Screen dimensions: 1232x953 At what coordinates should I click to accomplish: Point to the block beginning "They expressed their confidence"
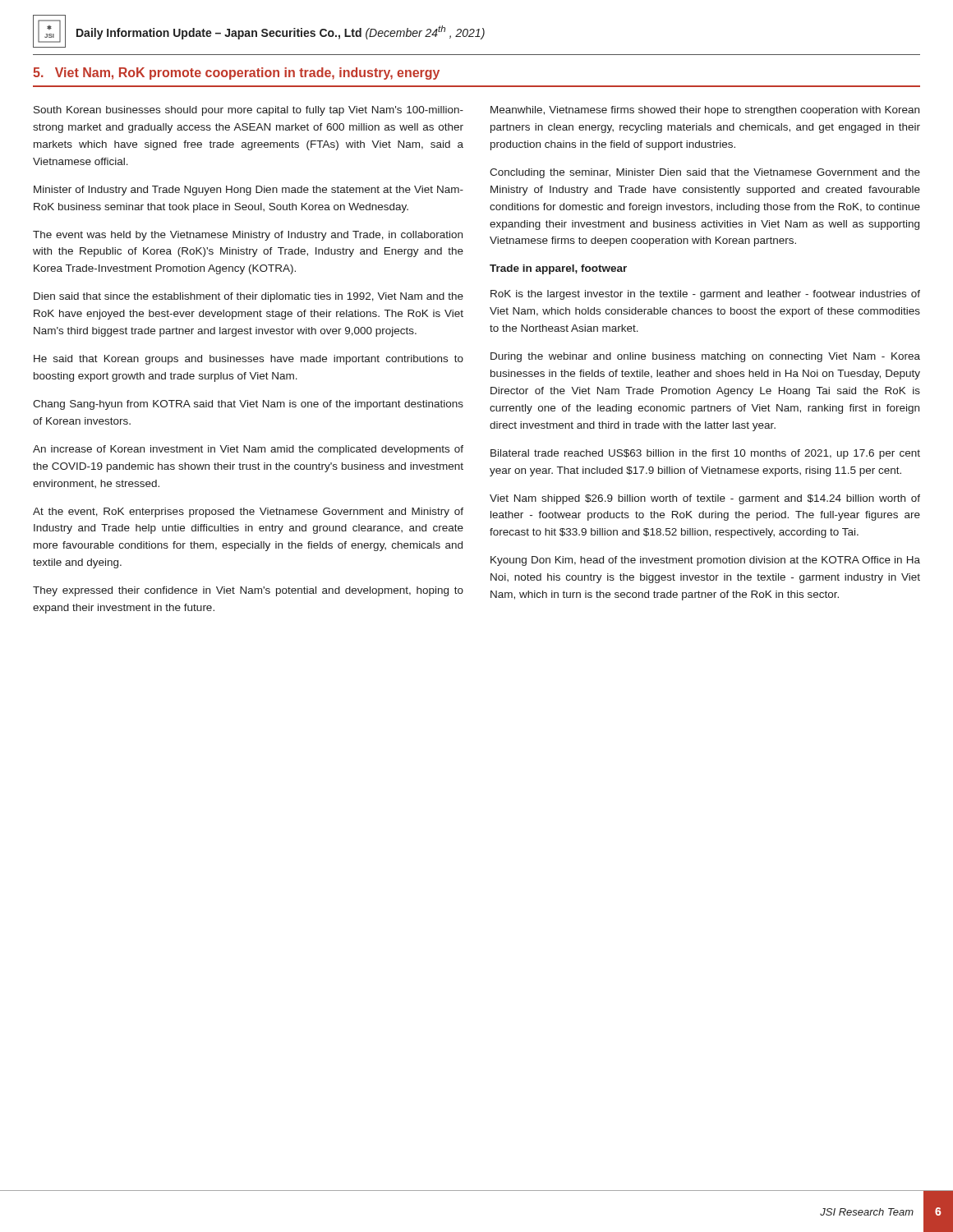coord(248,599)
